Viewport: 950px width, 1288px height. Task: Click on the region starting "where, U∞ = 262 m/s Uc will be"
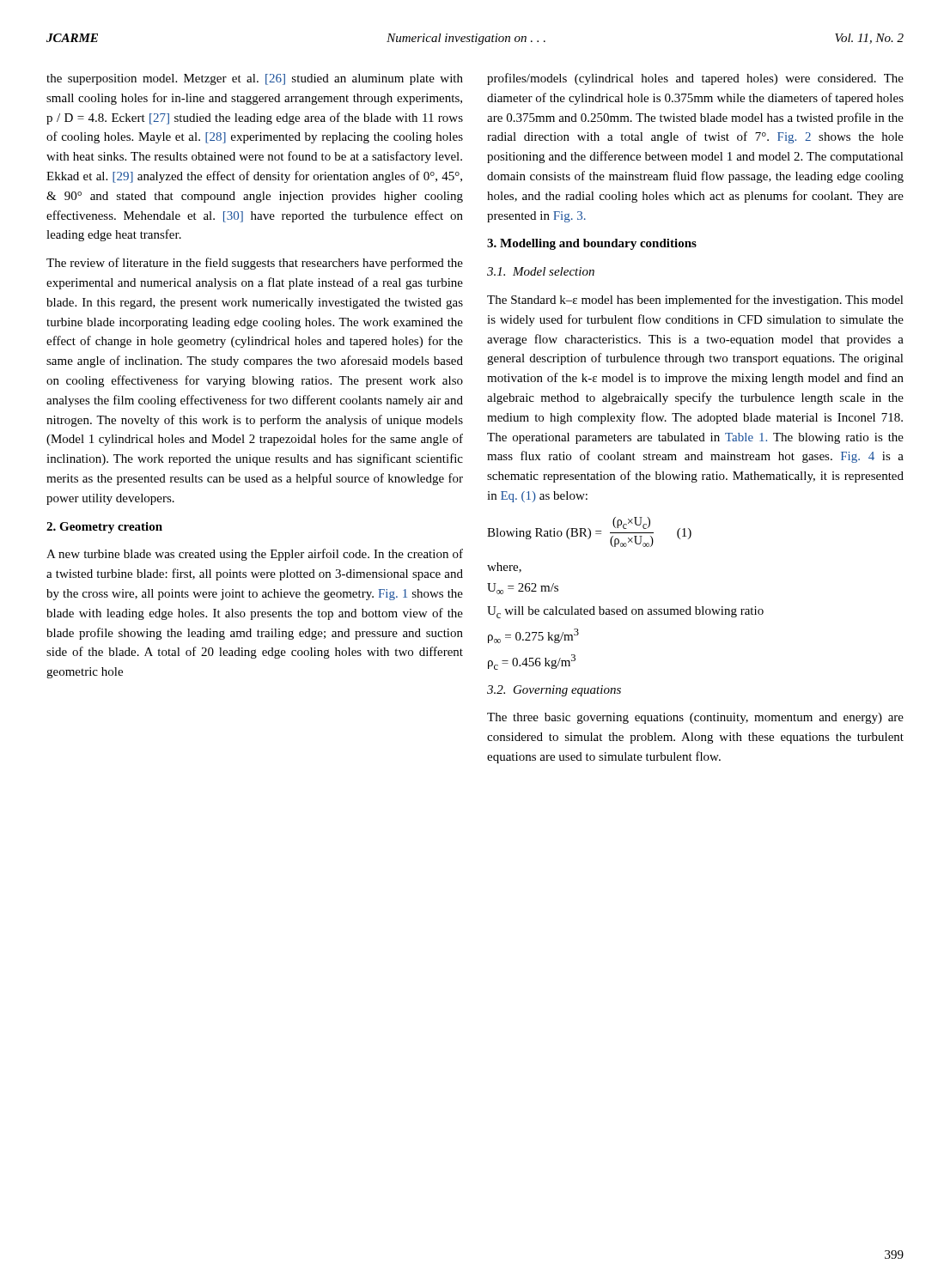(695, 615)
